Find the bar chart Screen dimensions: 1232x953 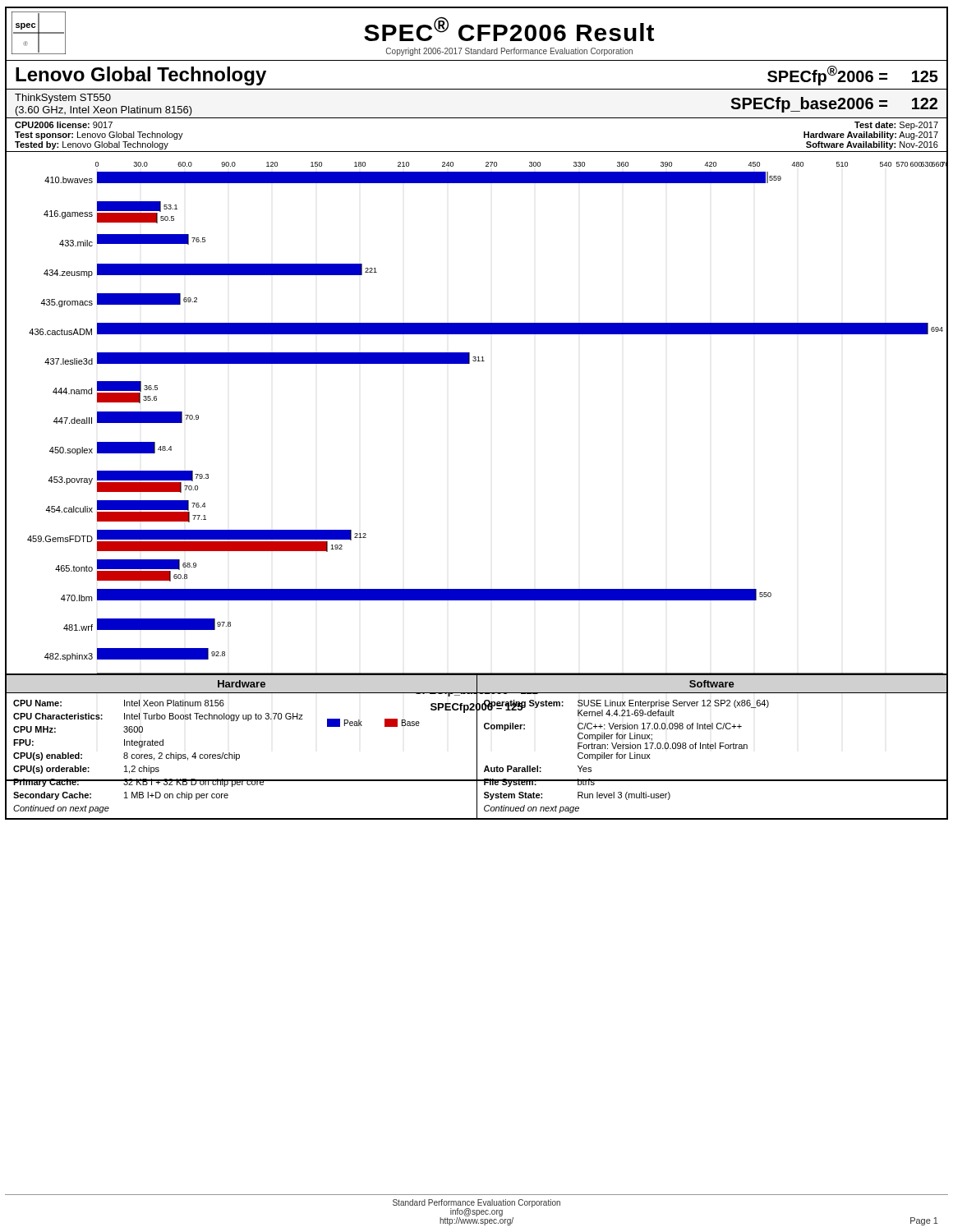pyautogui.click(x=476, y=466)
